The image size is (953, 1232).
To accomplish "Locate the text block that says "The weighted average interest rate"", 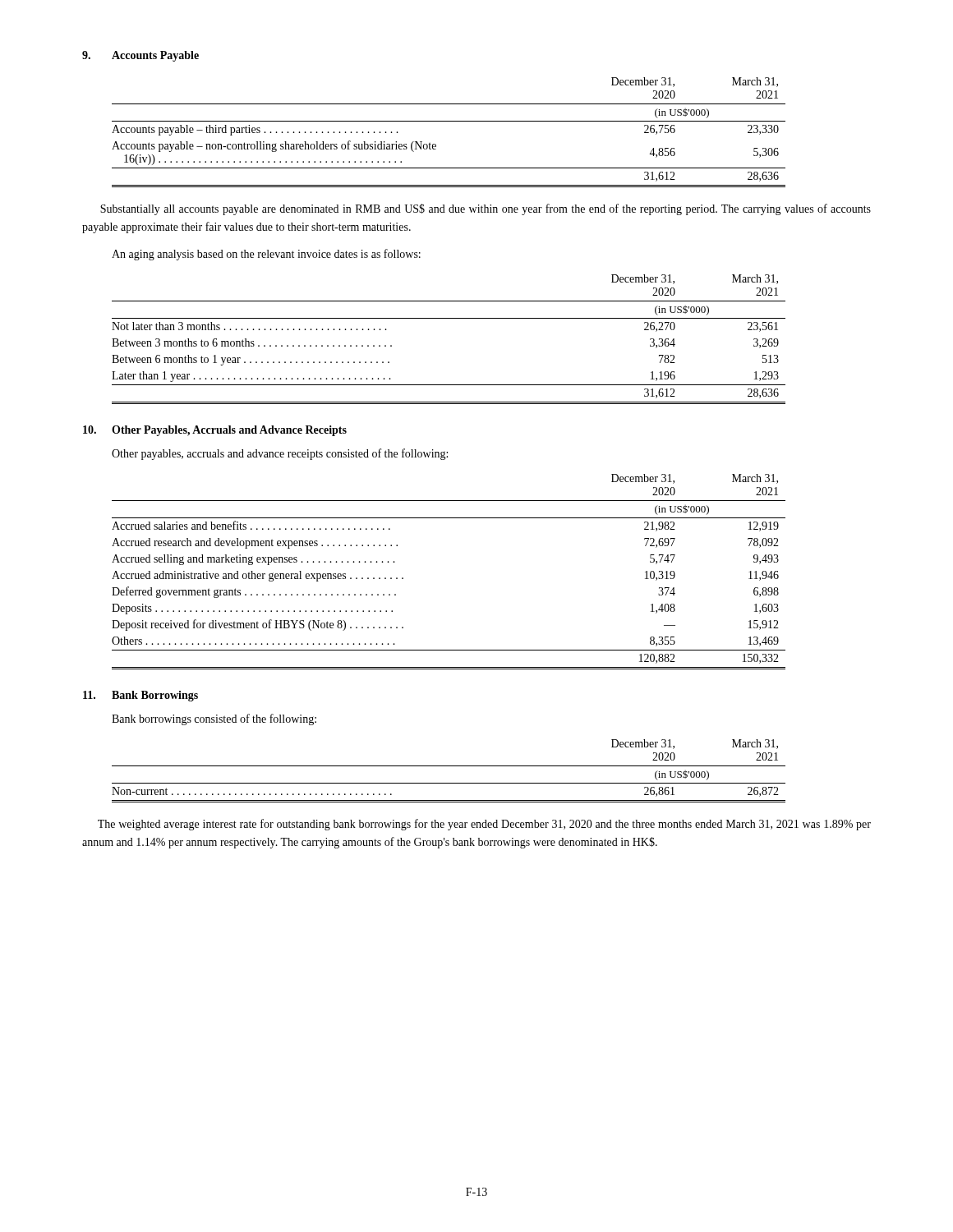I will [x=476, y=833].
